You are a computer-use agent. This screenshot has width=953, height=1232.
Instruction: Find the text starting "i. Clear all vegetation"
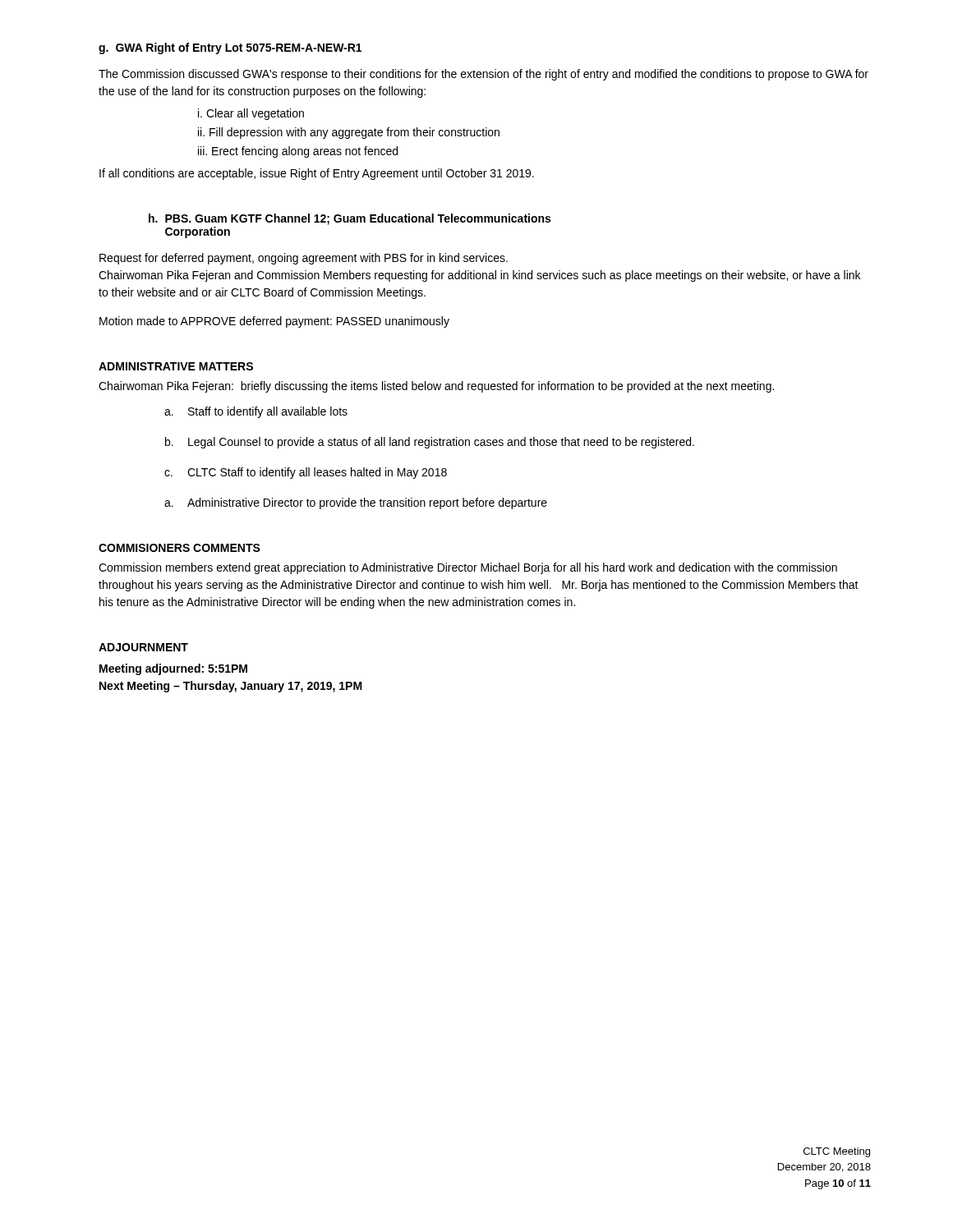coord(251,113)
